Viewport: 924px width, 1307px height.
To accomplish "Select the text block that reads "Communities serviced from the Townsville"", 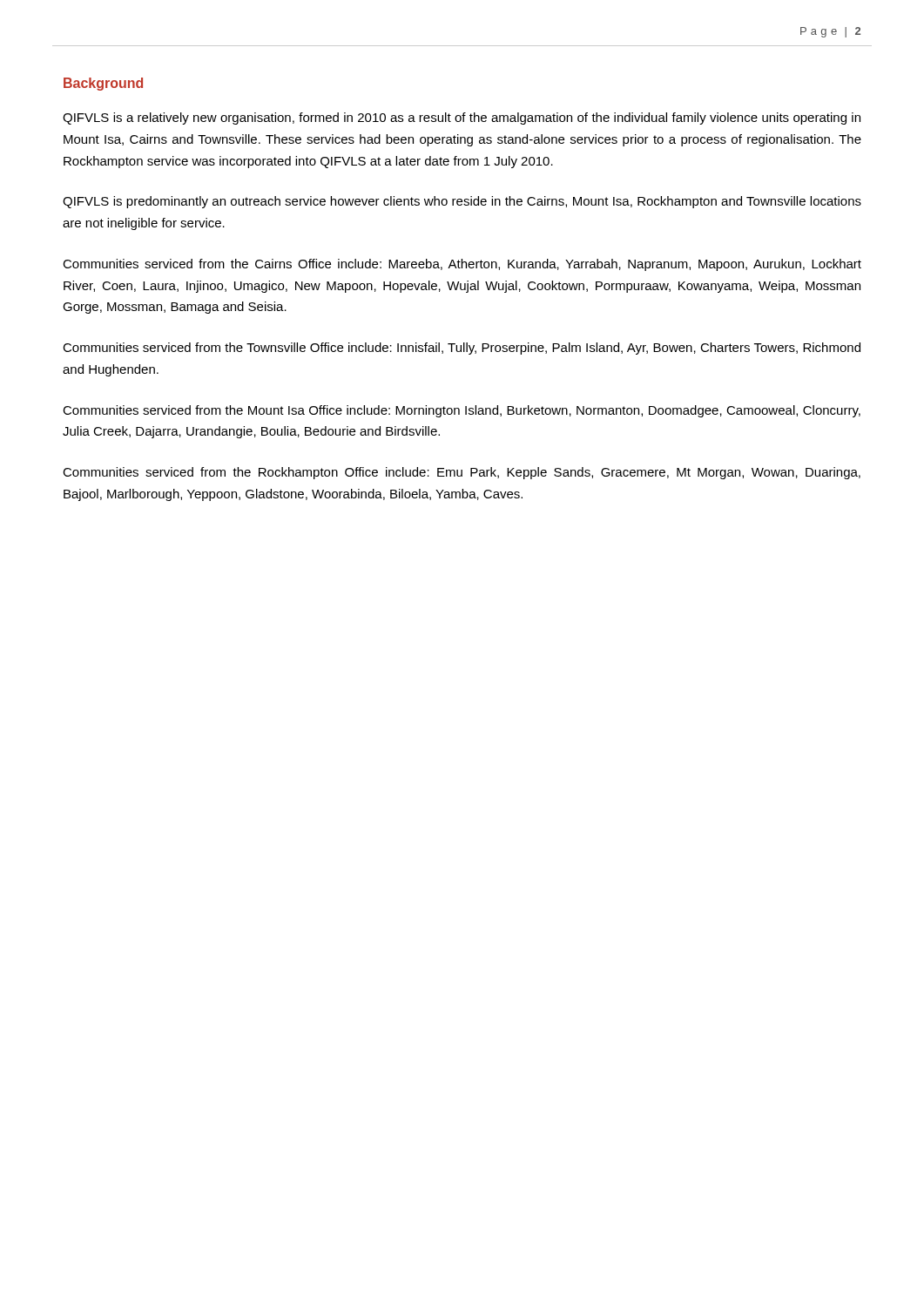I will point(462,358).
